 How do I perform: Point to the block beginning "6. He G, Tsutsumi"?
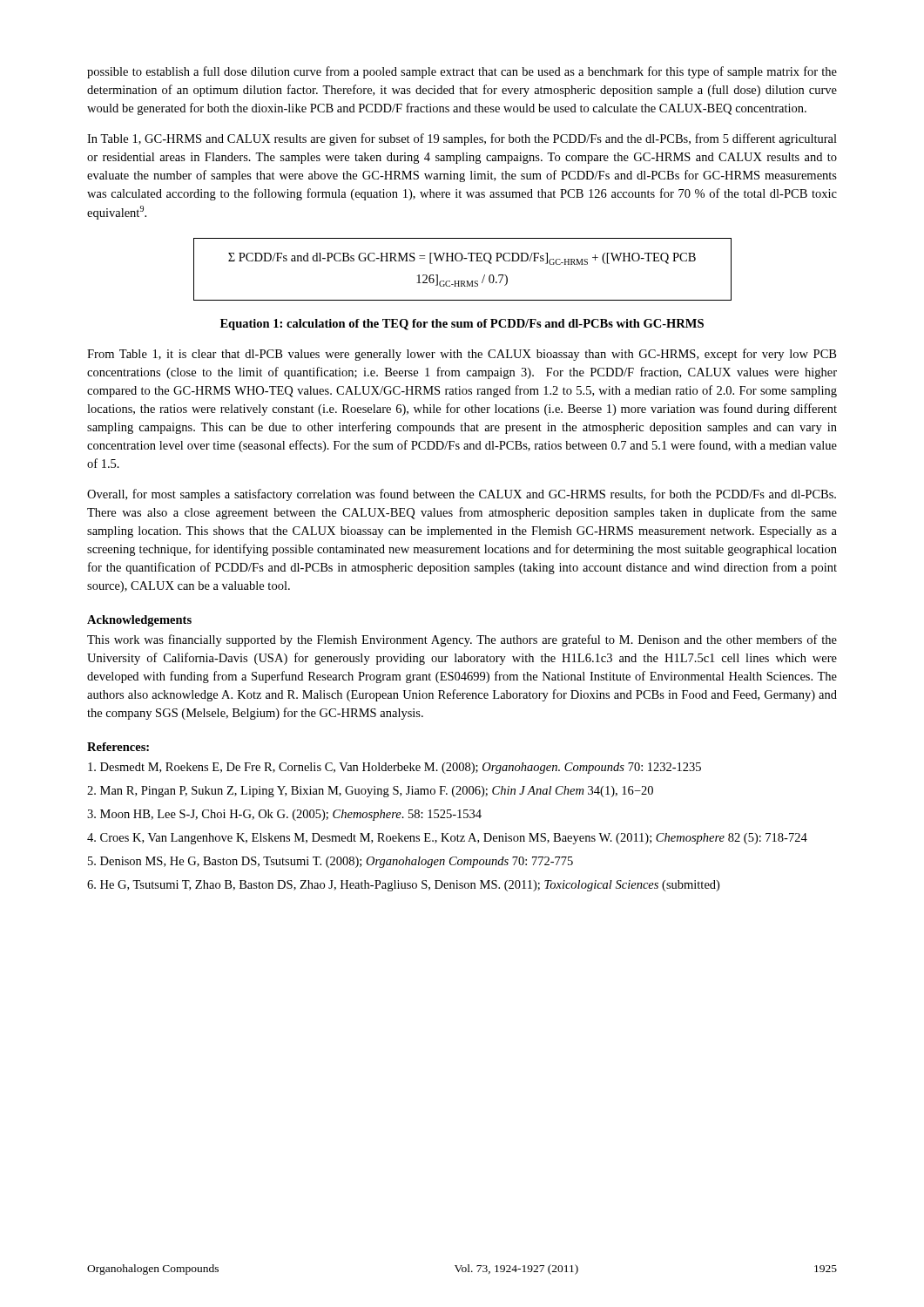(404, 885)
